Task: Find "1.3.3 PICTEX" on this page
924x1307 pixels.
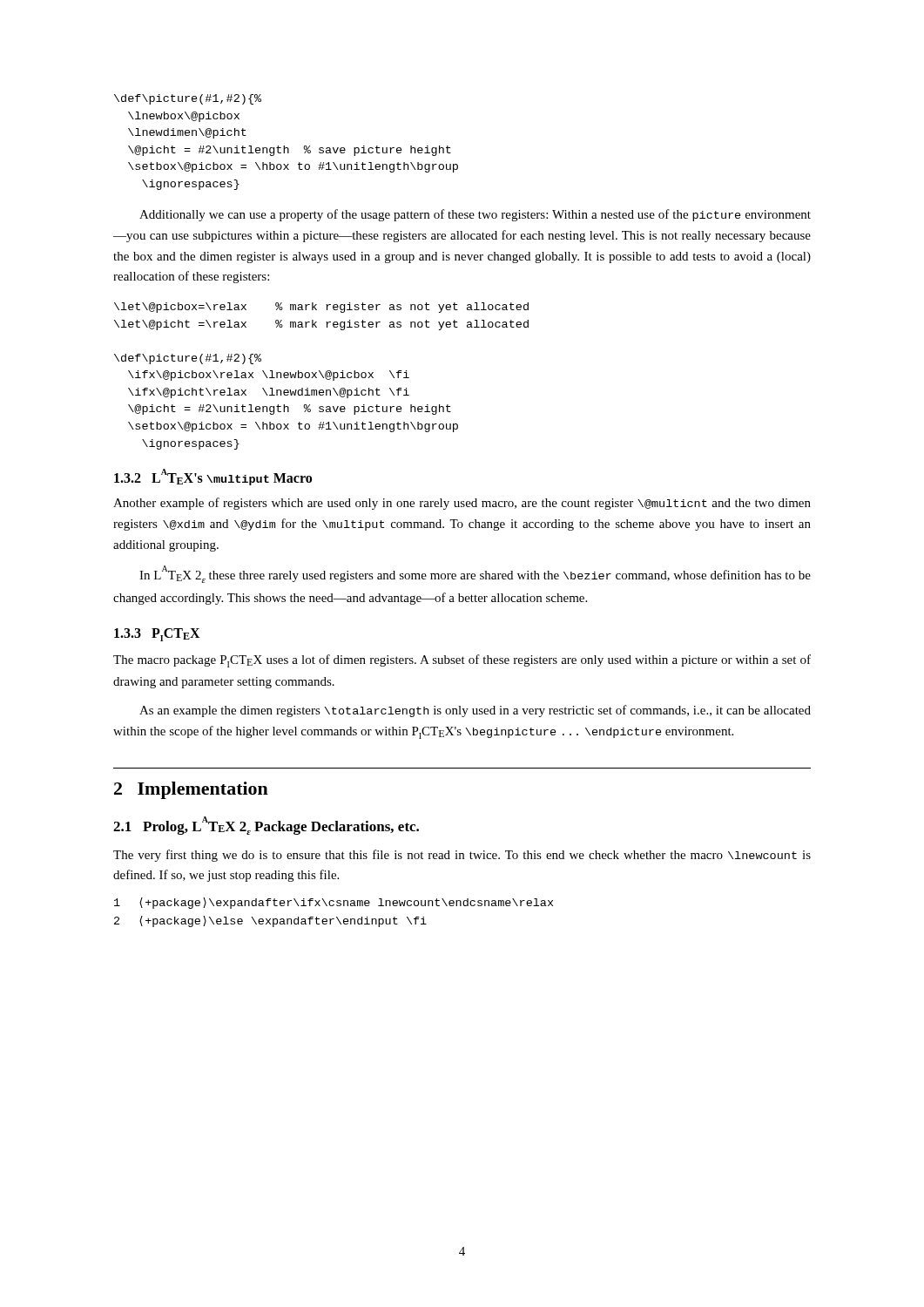Action: pyautogui.click(x=157, y=635)
